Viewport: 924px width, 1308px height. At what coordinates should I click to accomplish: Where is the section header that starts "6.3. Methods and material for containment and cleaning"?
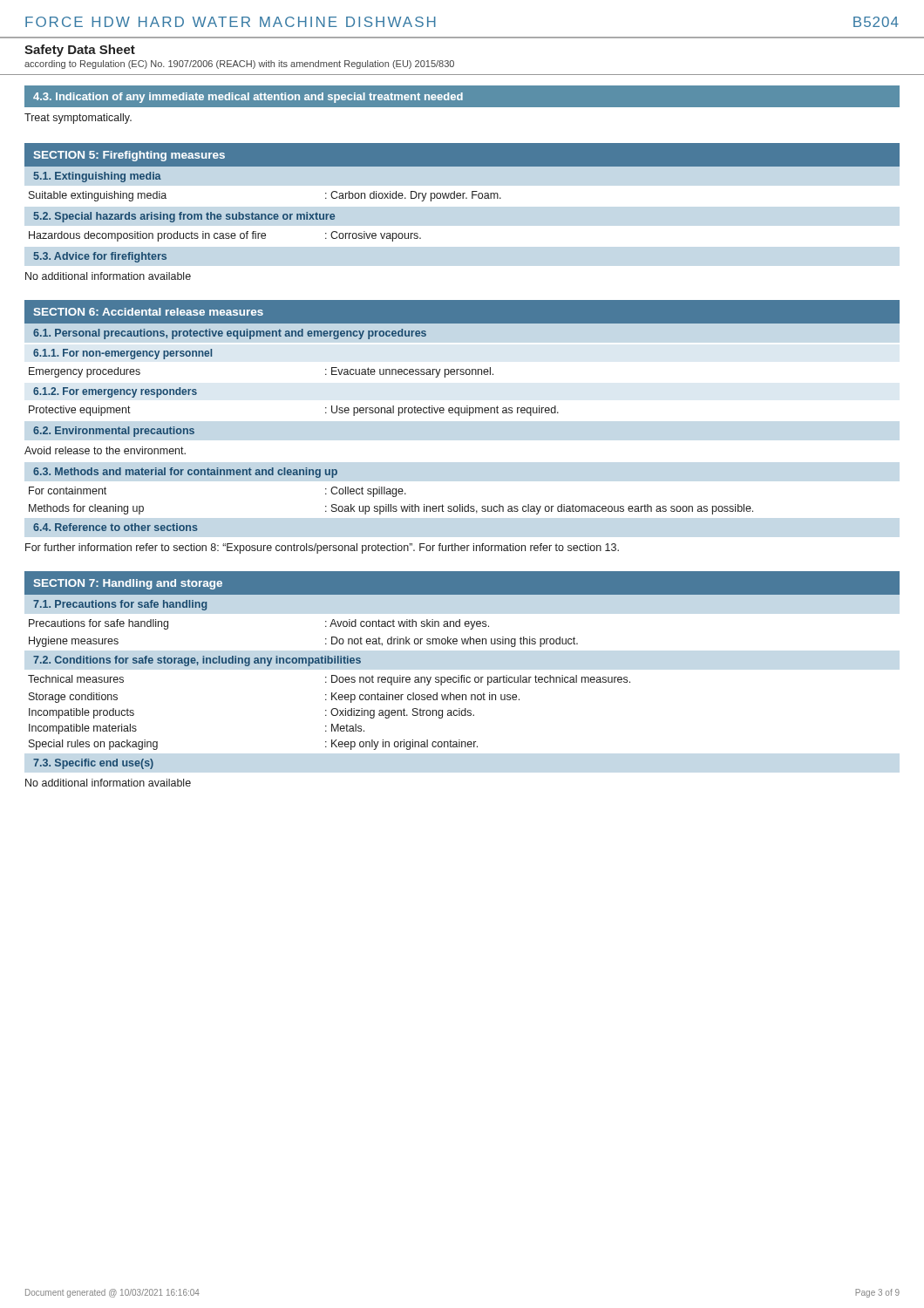tap(185, 472)
